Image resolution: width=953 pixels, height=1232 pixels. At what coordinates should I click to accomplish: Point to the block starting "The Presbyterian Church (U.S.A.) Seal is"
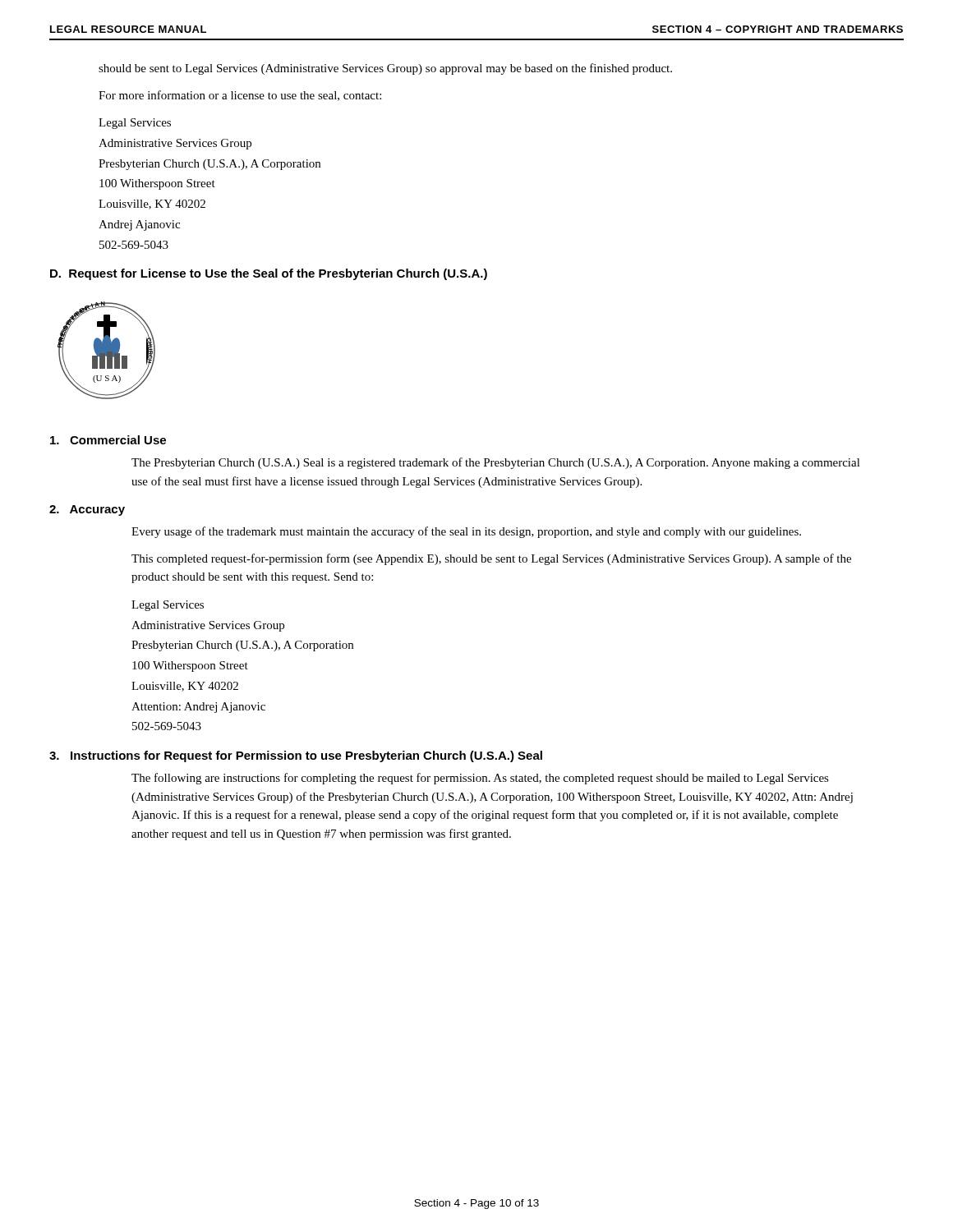pyautogui.click(x=501, y=472)
